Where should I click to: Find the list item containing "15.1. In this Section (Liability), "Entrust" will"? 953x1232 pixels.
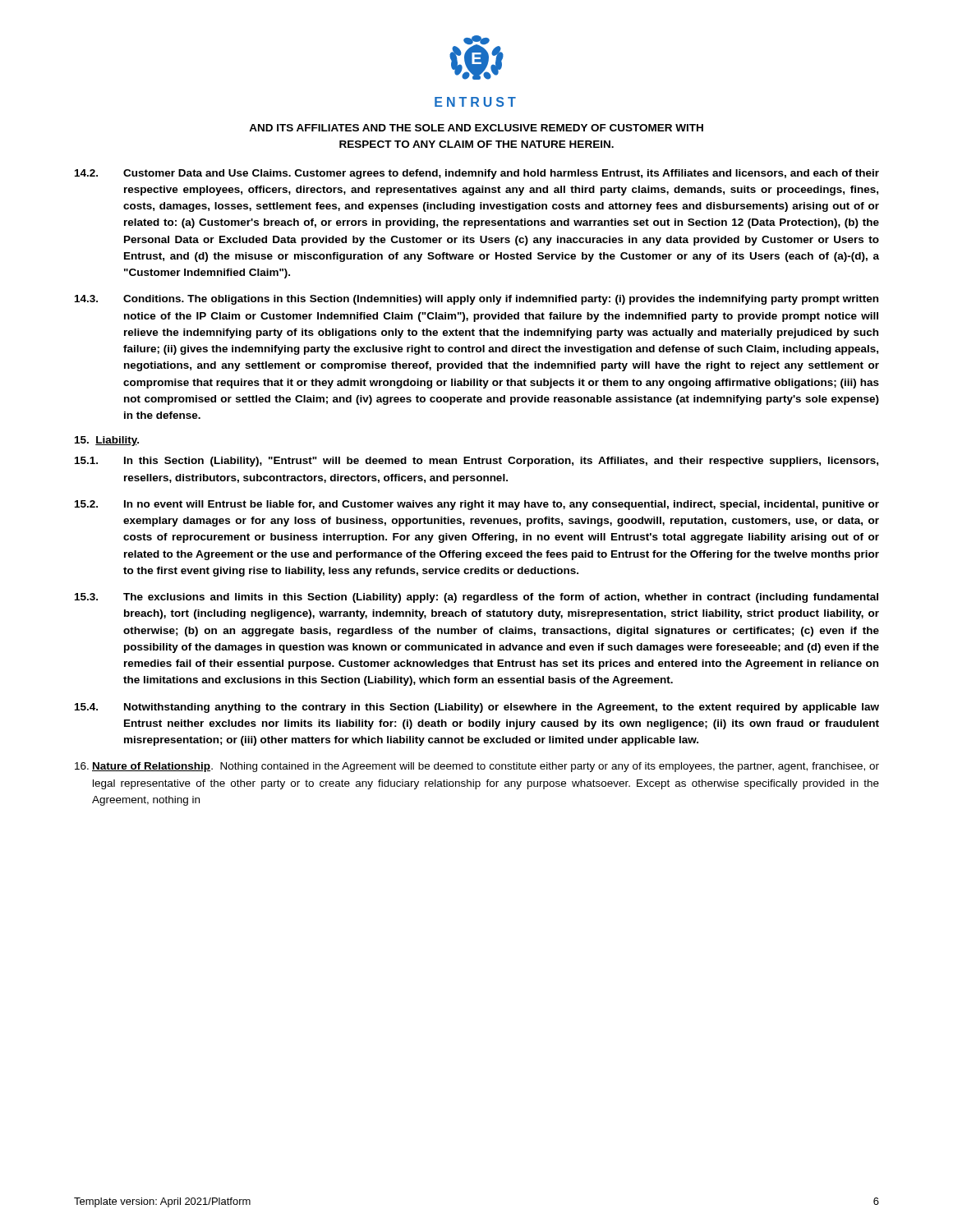coord(476,469)
